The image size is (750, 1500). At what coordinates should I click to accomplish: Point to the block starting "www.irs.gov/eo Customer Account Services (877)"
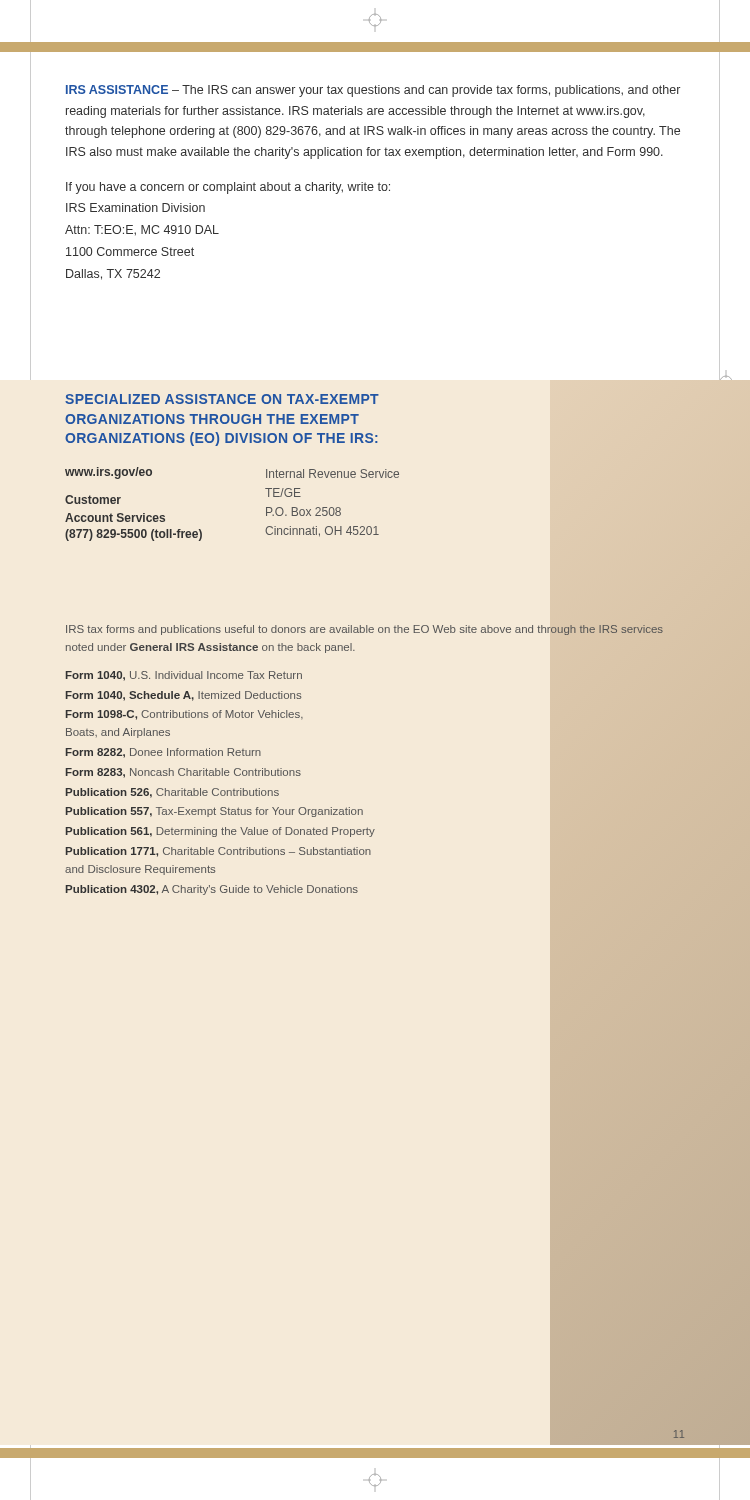point(106,472)
